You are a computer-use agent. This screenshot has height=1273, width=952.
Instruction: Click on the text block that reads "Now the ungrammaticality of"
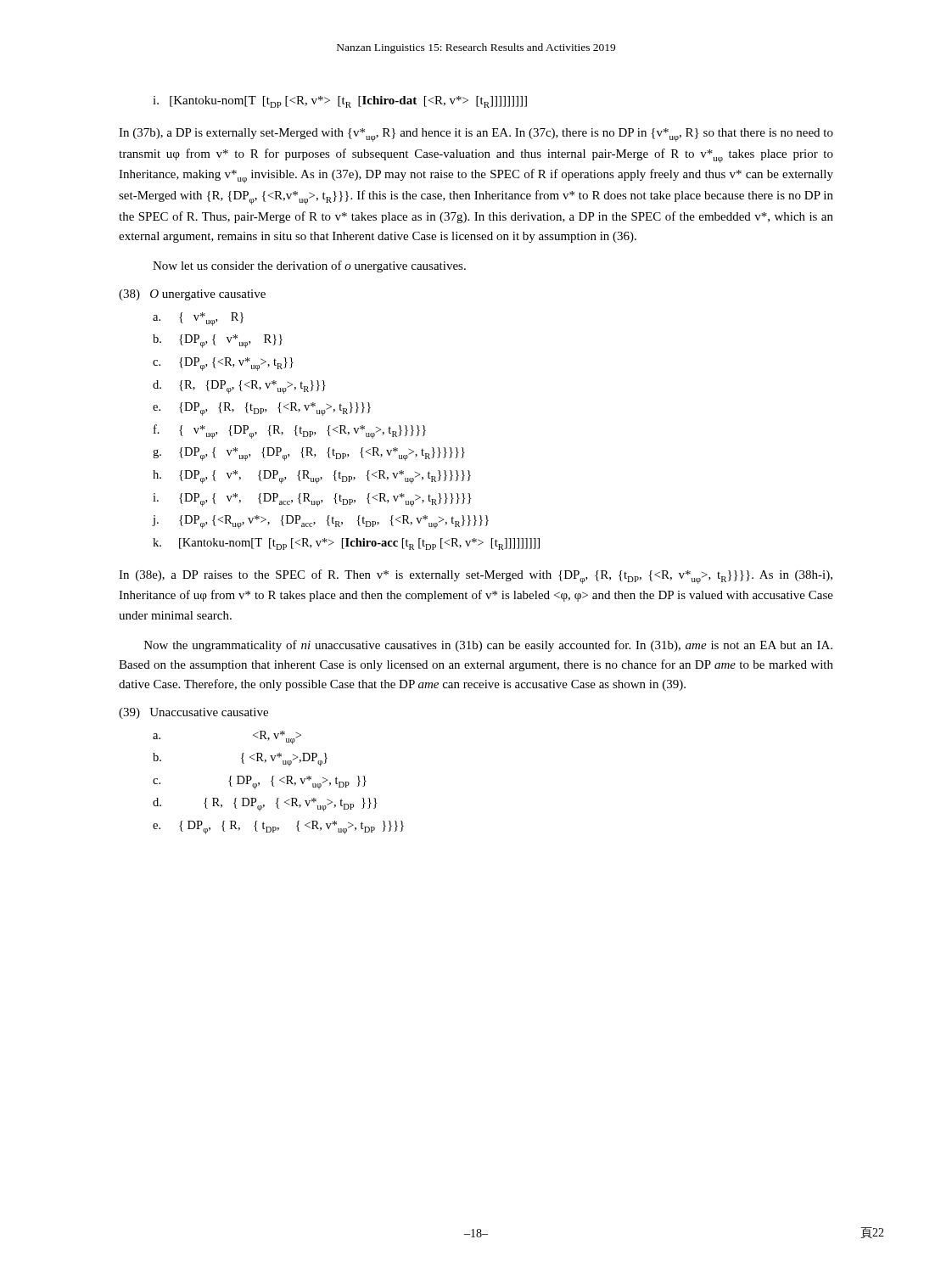click(476, 665)
